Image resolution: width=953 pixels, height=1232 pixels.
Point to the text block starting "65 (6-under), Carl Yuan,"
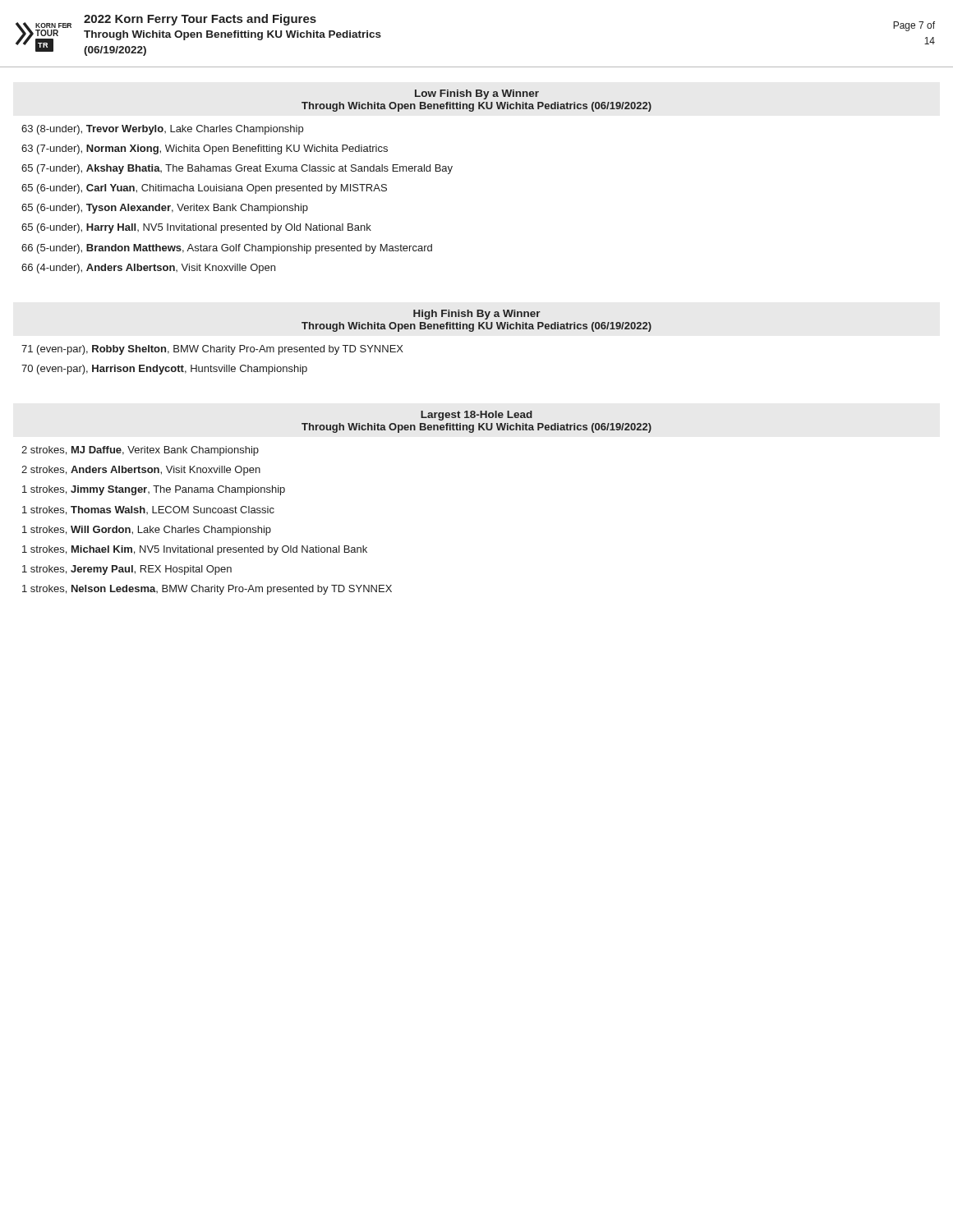(204, 188)
